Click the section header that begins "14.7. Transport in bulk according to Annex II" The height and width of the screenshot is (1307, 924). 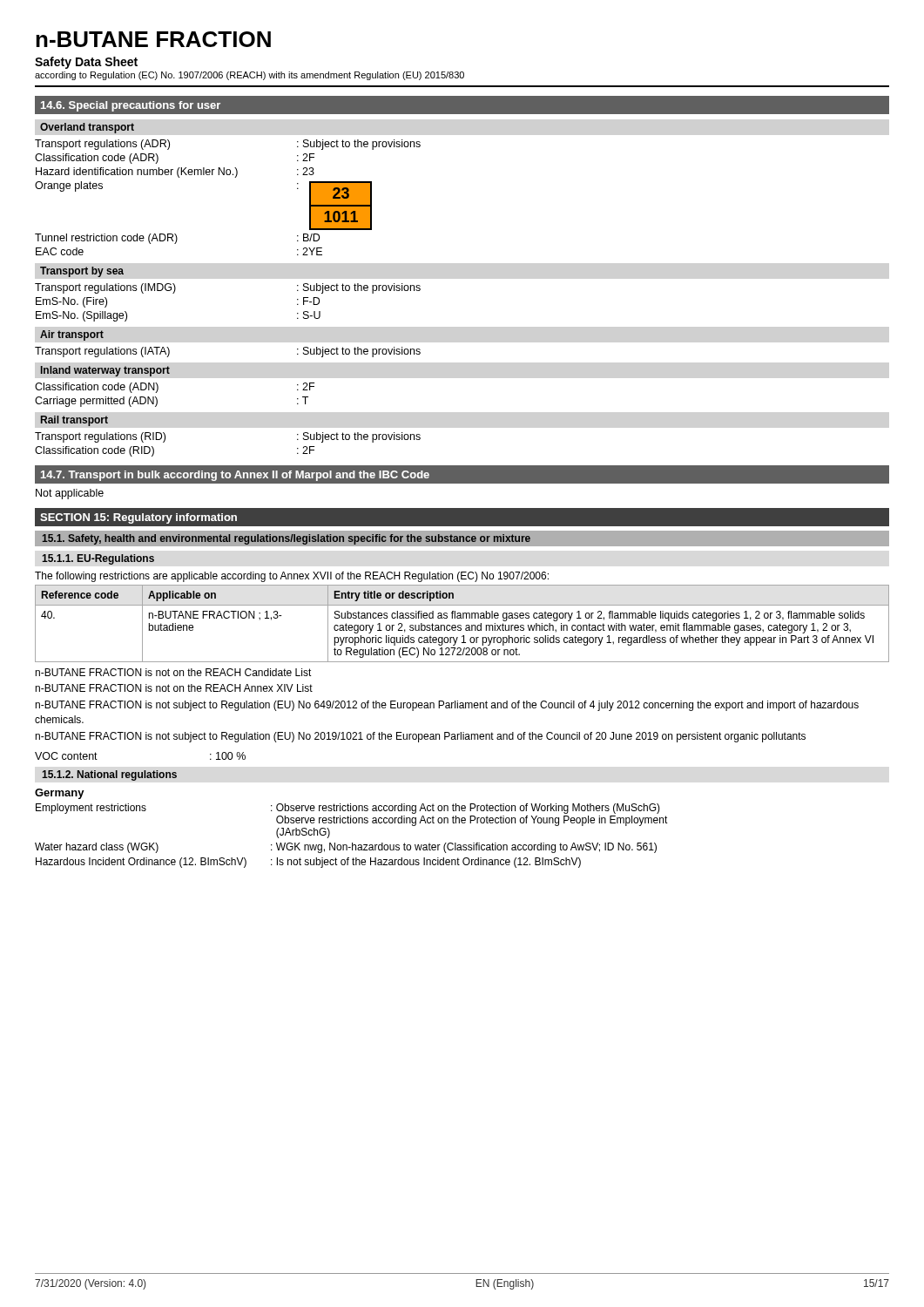[235, 474]
